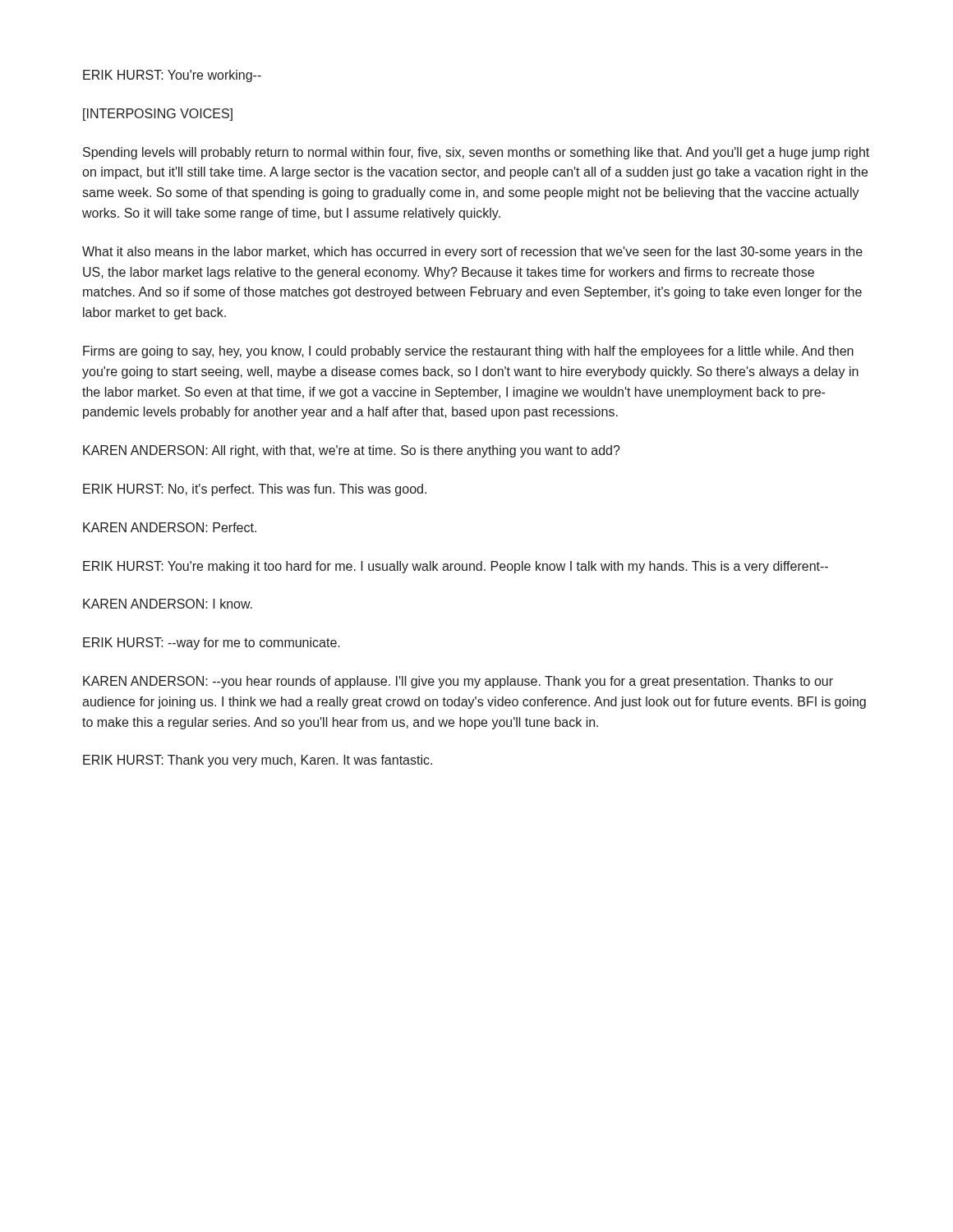The image size is (953, 1232).
Task: Point to "KAREN ANDERSON: I know."
Action: click(x=168, y=604)
